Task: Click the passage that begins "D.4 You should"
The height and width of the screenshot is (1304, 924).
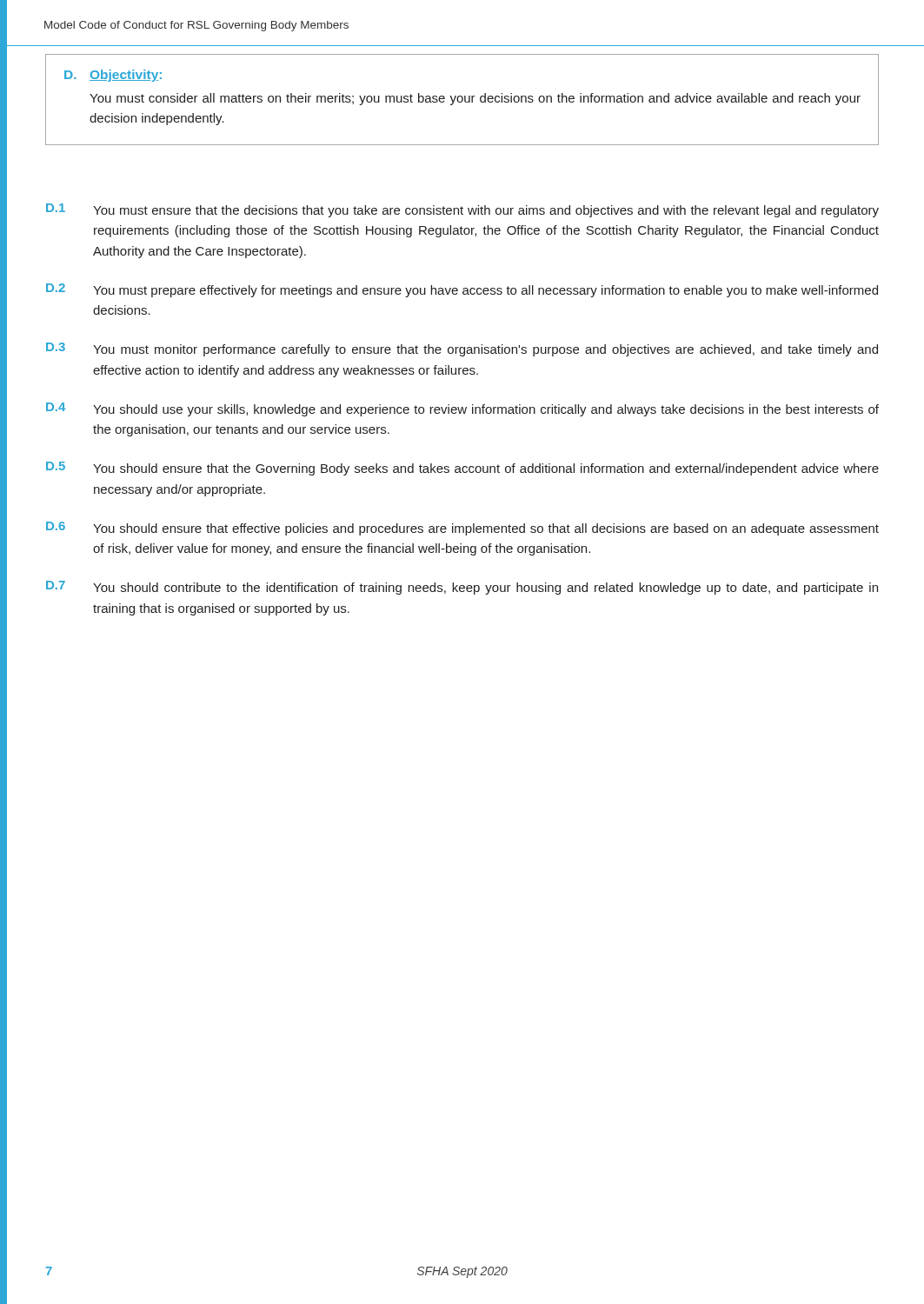Action: [x=462, y=419]
